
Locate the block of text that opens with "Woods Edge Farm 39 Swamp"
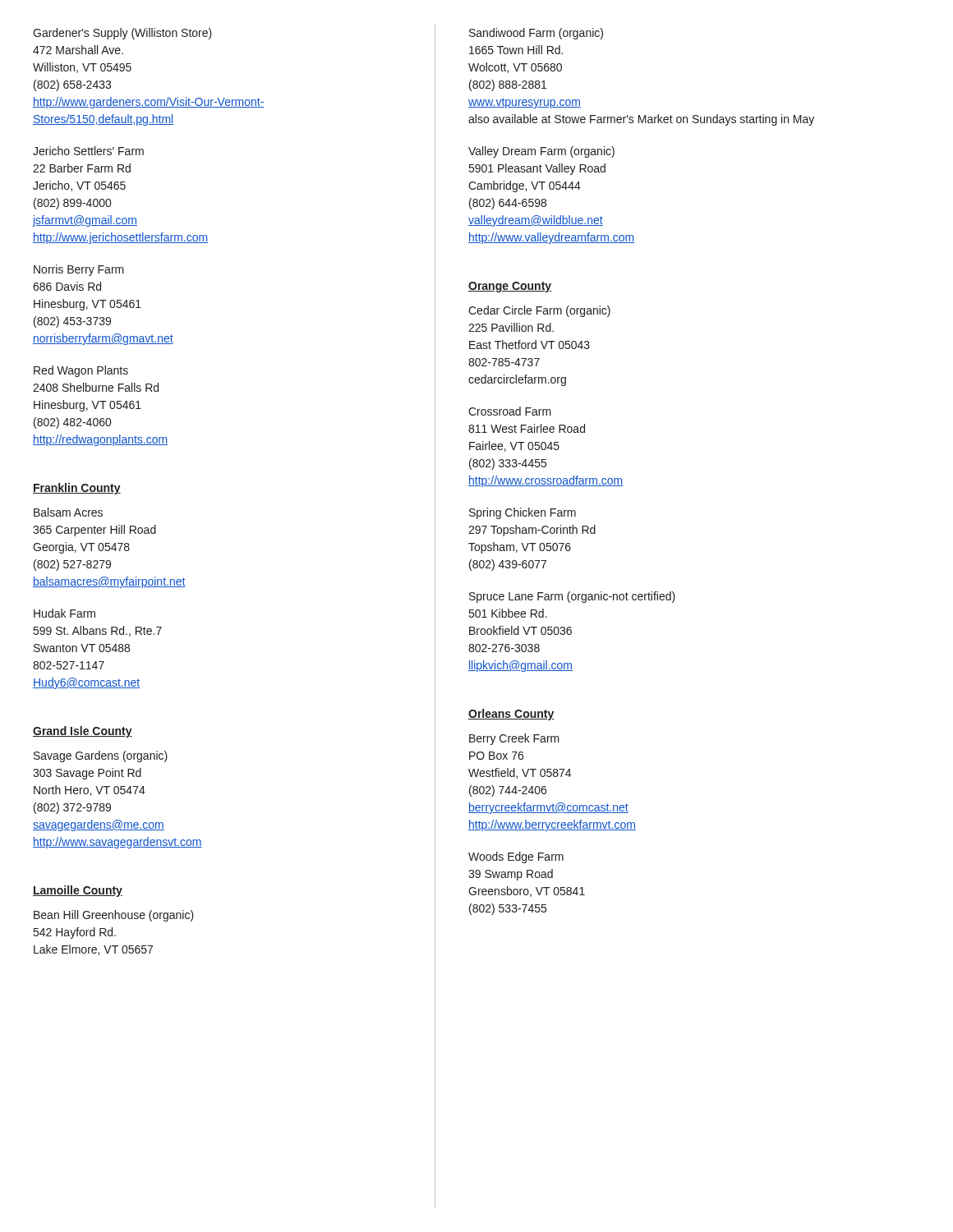point(516,857)
